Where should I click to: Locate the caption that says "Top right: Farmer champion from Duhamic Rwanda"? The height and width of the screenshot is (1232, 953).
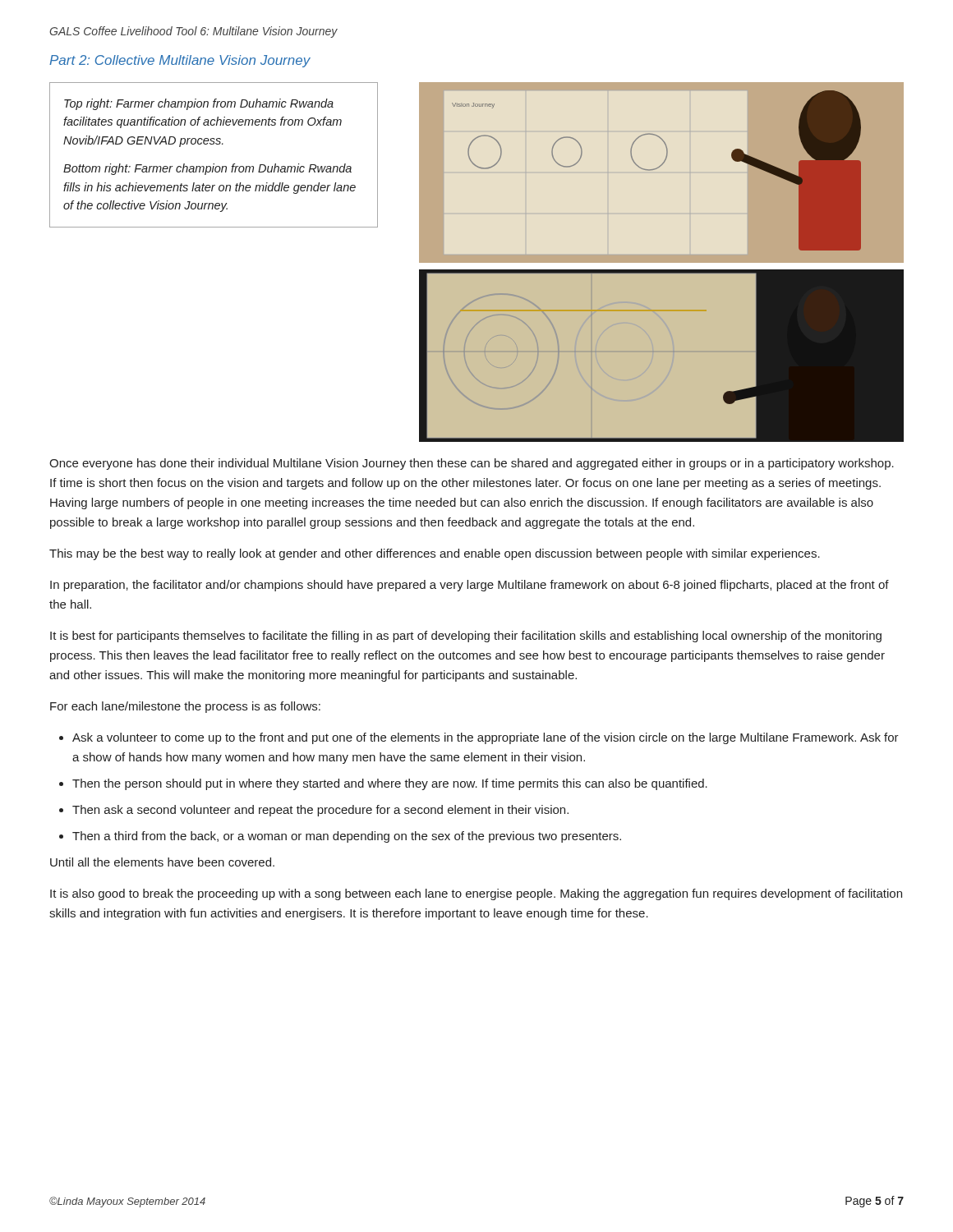point(214,155)
